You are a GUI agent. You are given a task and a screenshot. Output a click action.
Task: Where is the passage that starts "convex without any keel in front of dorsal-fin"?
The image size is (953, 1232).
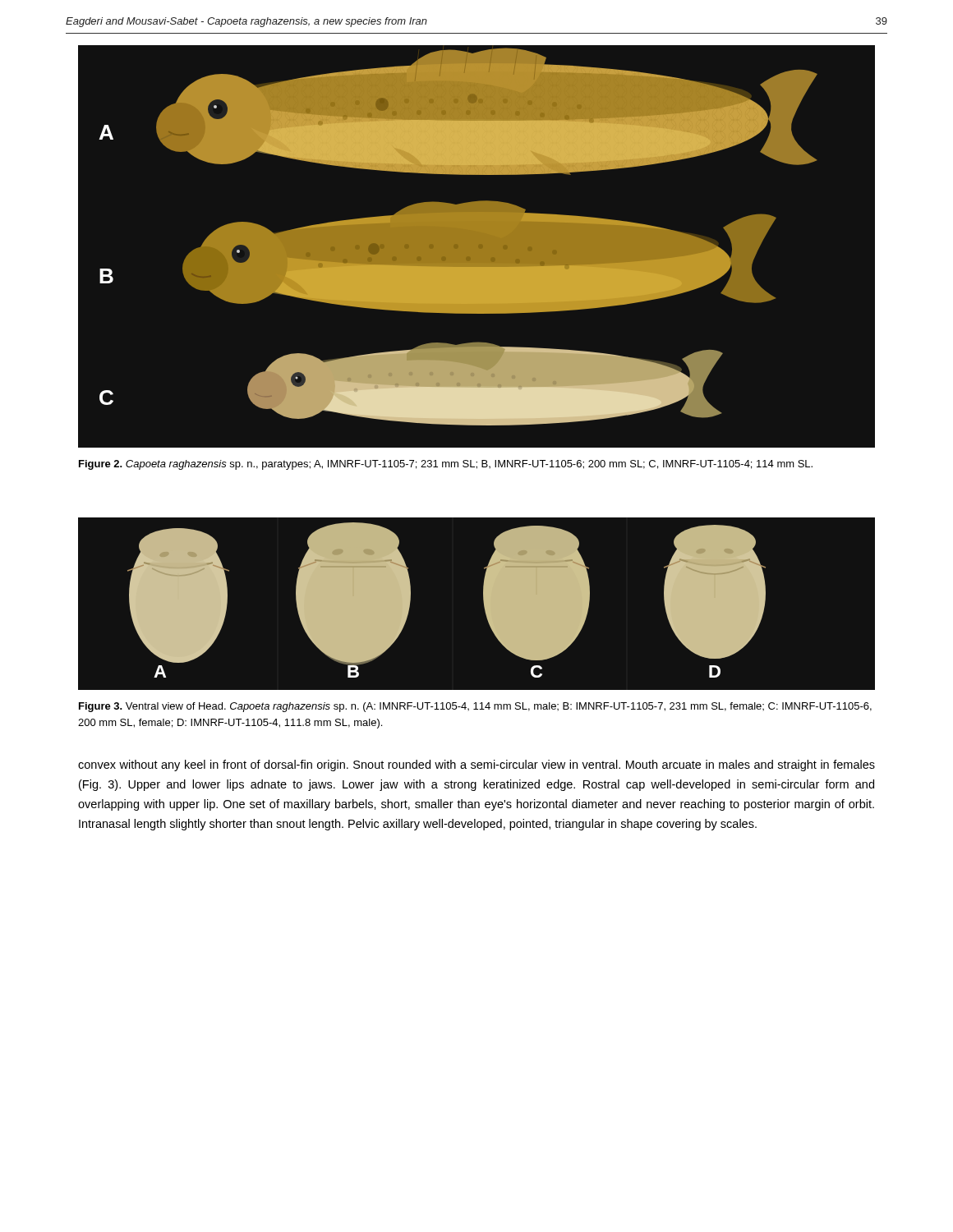(x=476, y=794)
